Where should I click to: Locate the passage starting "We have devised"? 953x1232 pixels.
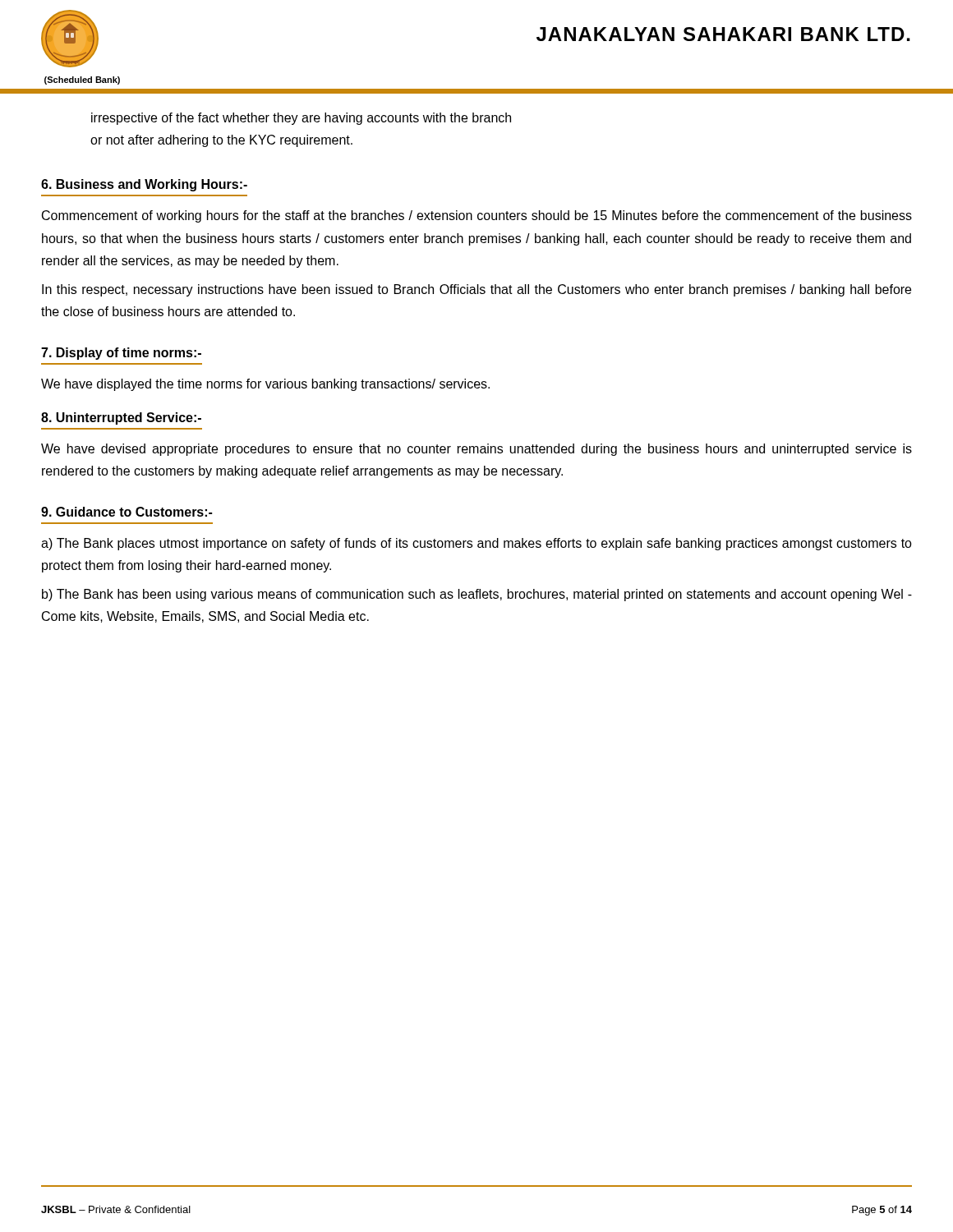(x=476, y=460)
